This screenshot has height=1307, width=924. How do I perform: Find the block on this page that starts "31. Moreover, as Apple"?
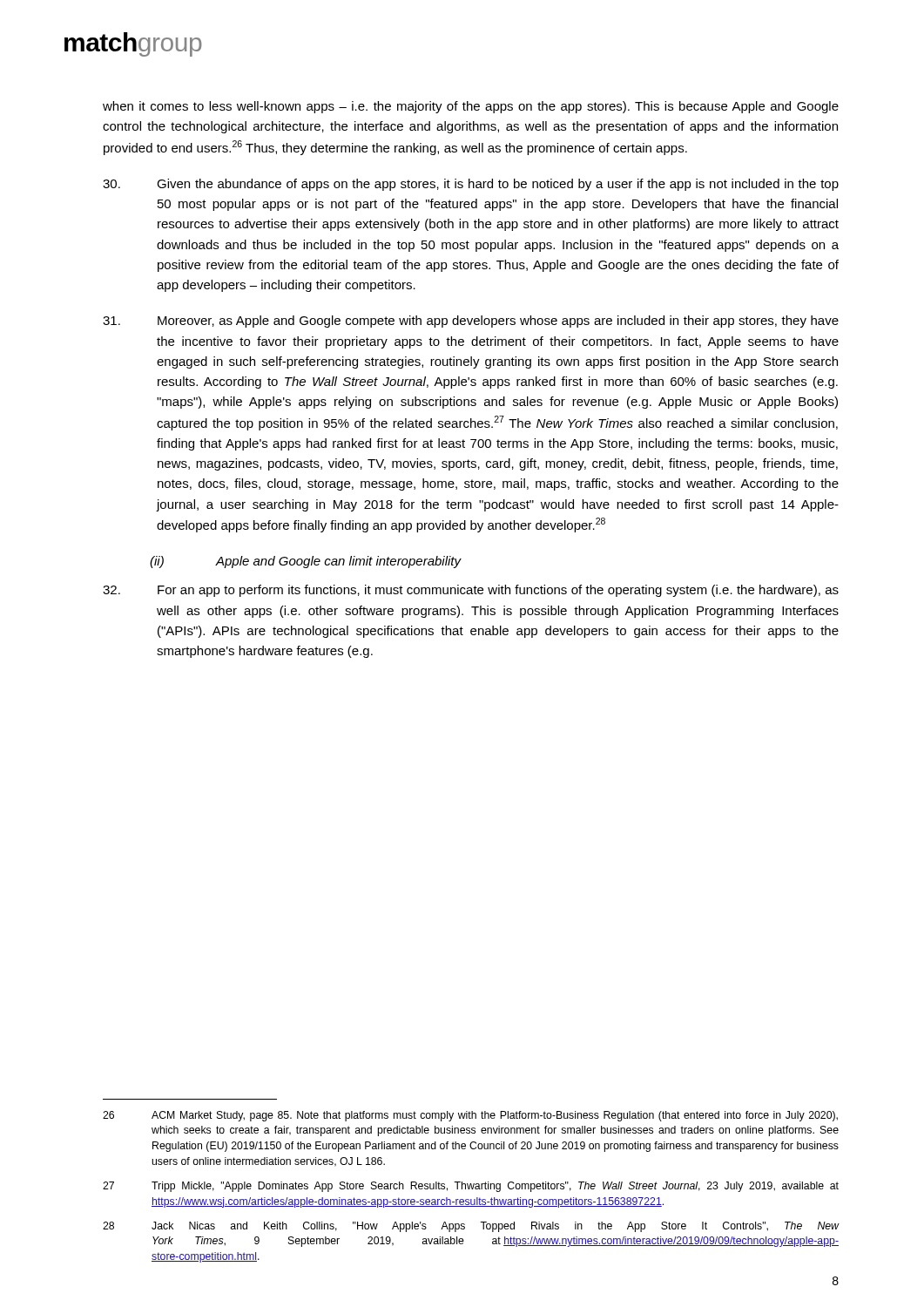point(471,423)
